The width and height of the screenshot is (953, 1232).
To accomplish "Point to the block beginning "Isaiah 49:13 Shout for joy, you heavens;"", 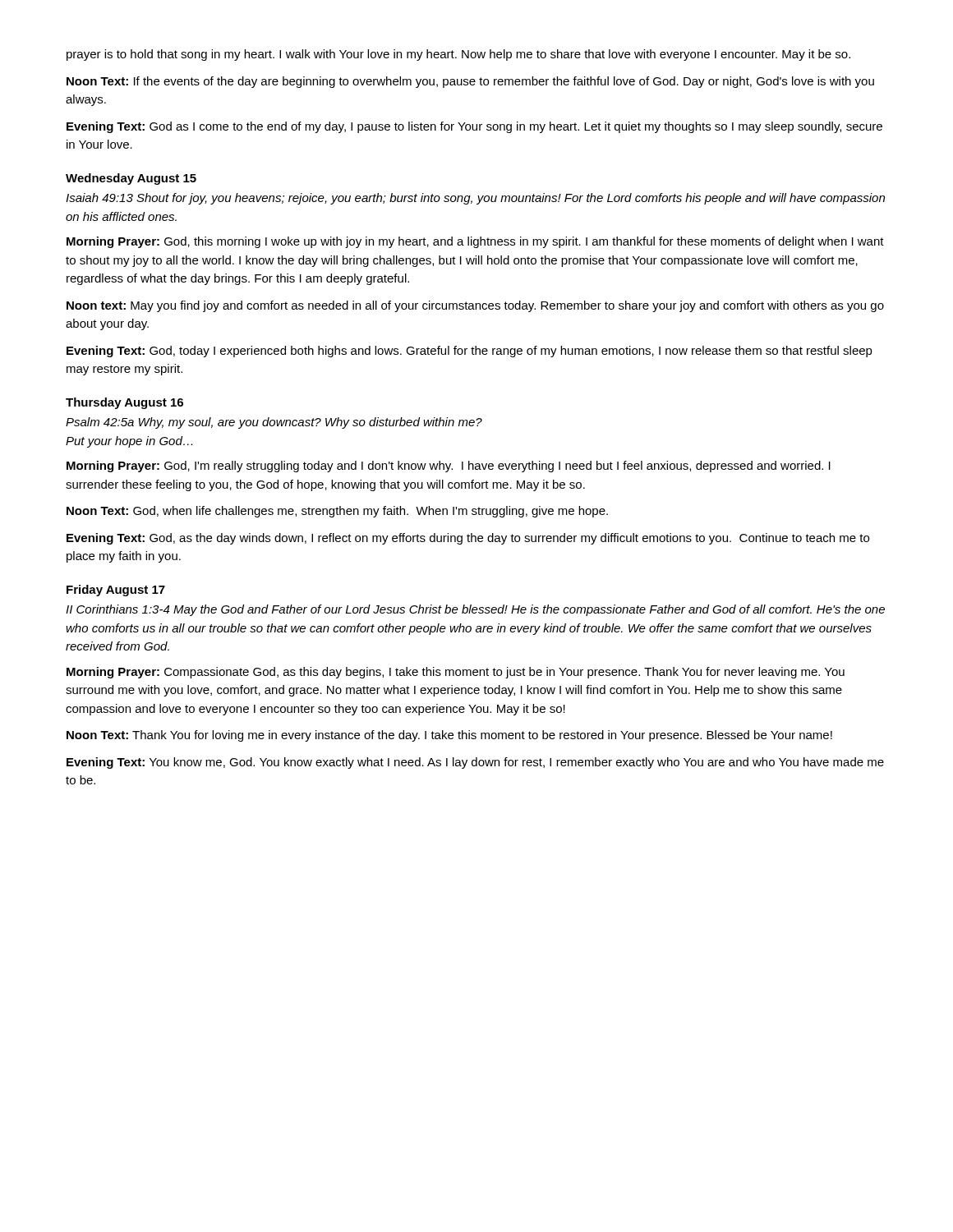I will coord(476,207).
